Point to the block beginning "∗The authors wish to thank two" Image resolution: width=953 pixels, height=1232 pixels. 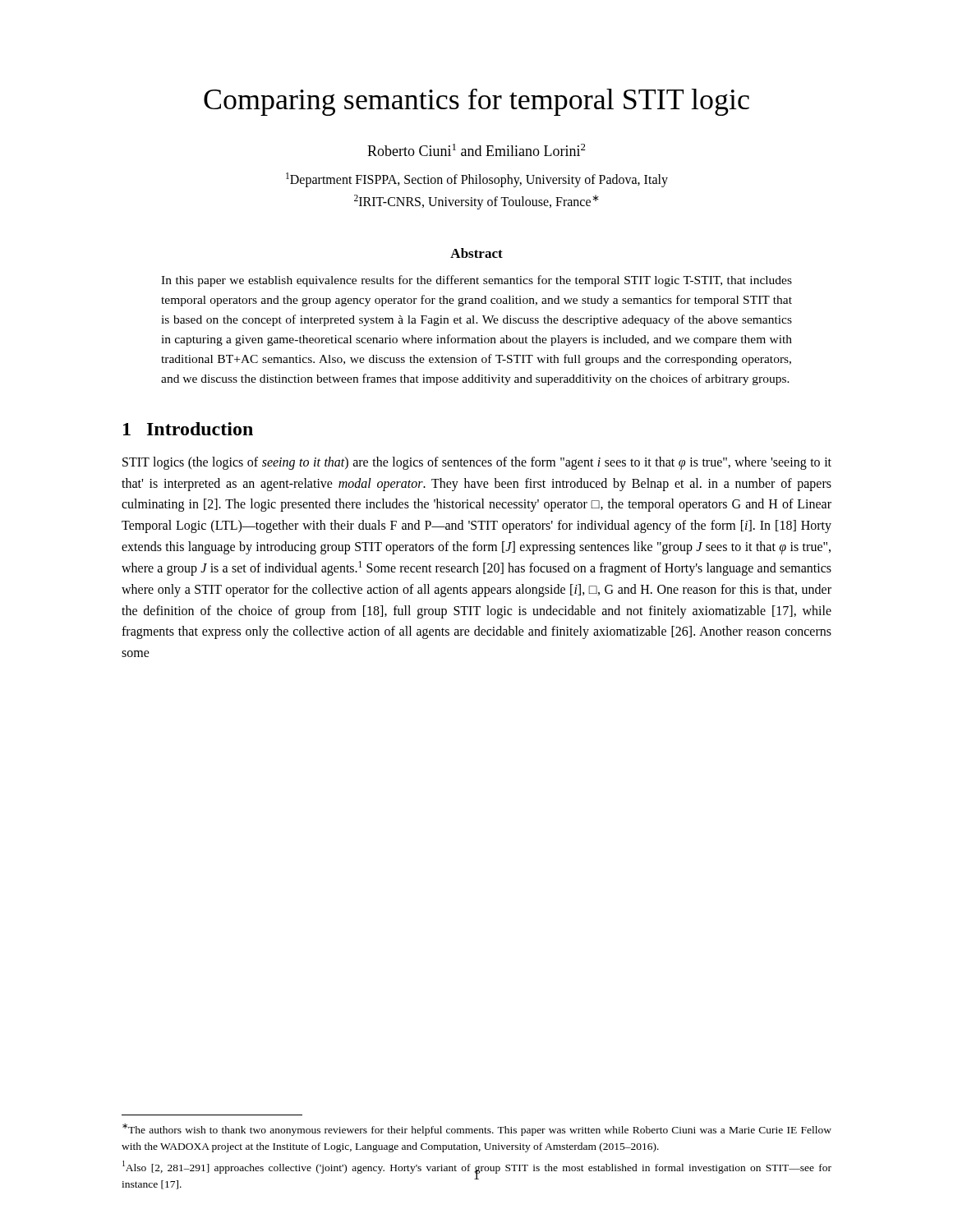pyautogui.click(x=476, y=1137)
